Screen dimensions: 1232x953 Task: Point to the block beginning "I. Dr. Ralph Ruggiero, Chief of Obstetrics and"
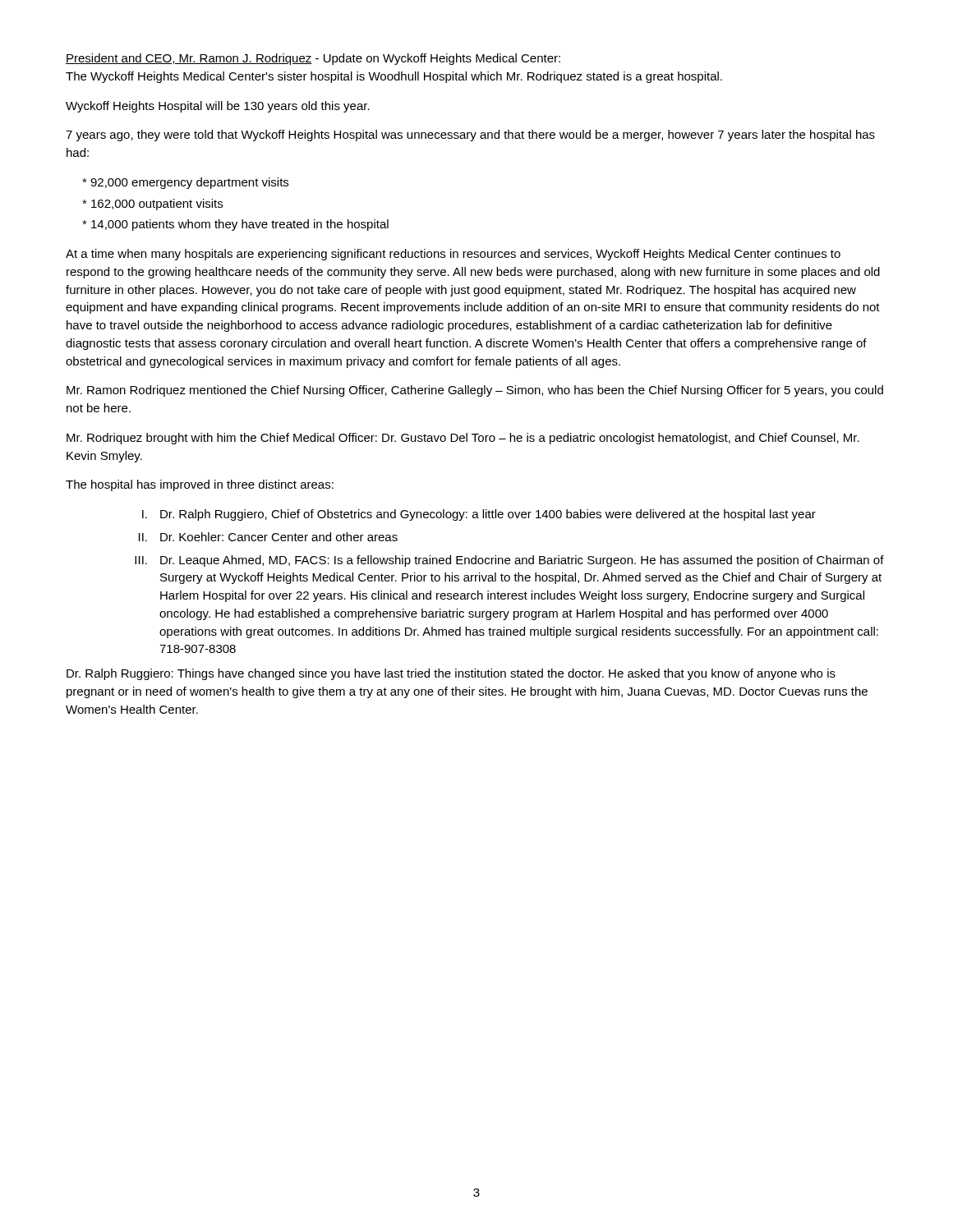click(x=501, y=514)
